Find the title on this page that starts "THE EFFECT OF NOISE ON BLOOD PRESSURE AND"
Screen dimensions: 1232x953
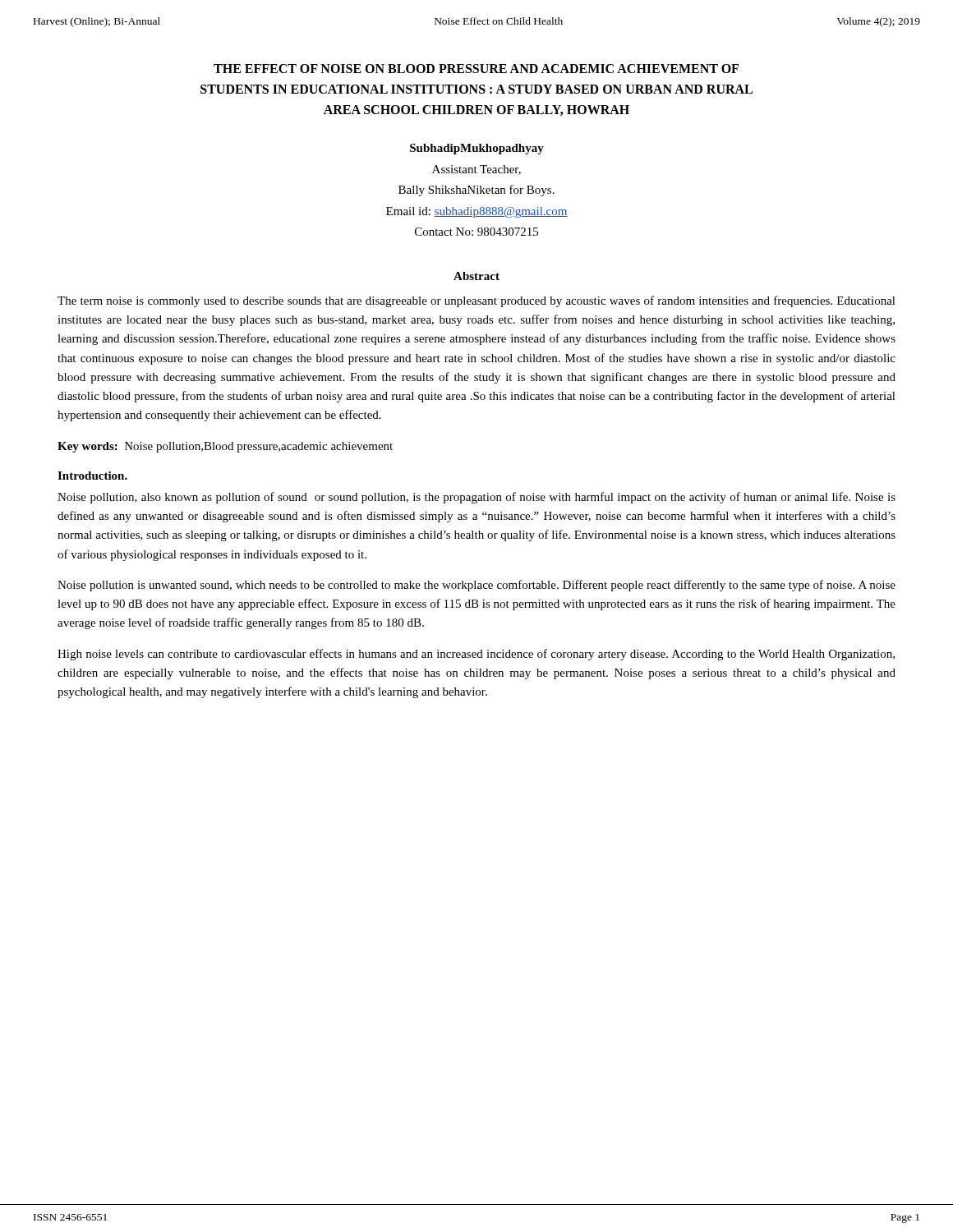(x=476, y=90)
